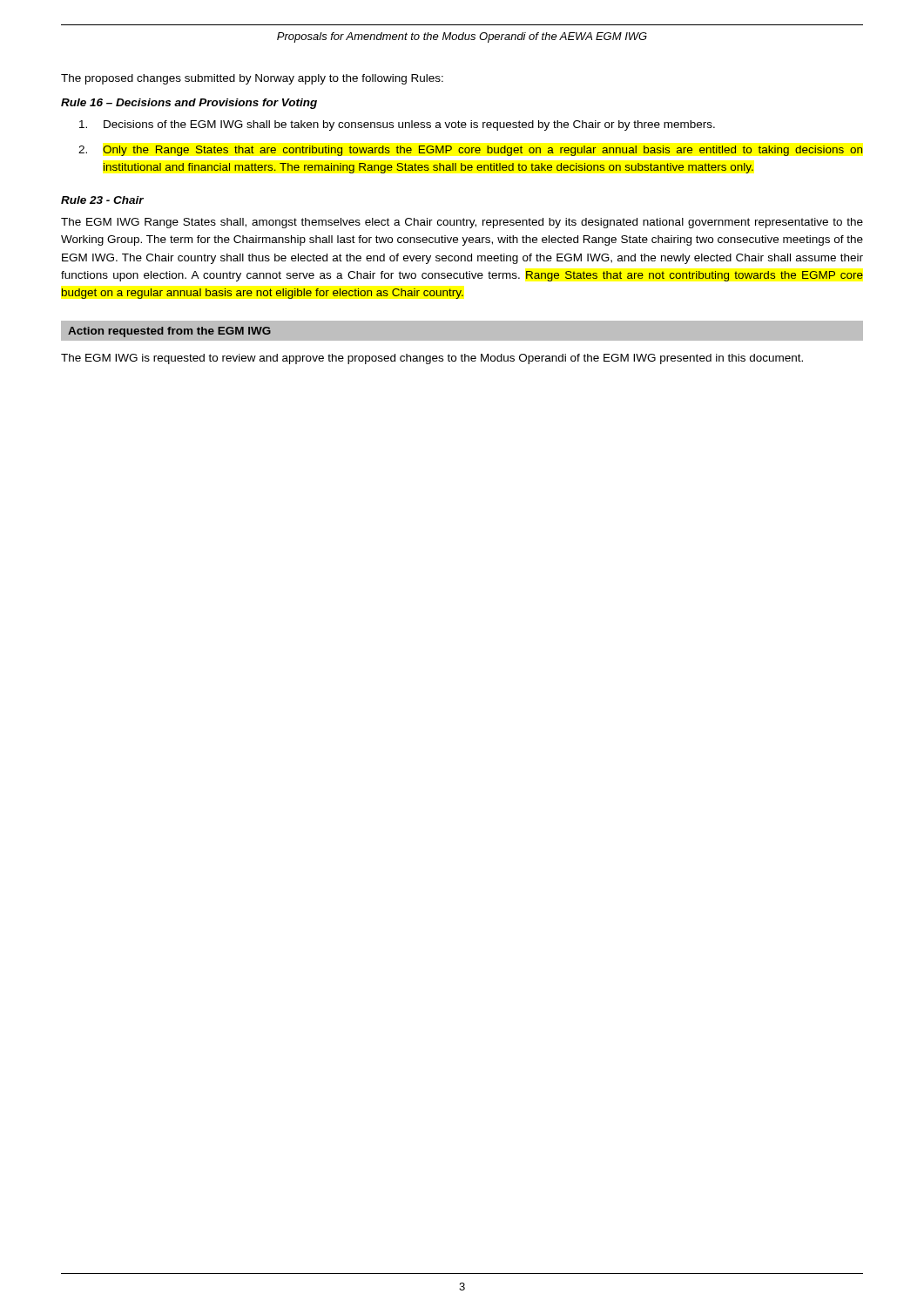The width and height of the screenshot is (924, 1307).
Task: Find the text starting "The EGM IWG is requested to"
Action: click(x=432, y=358)
